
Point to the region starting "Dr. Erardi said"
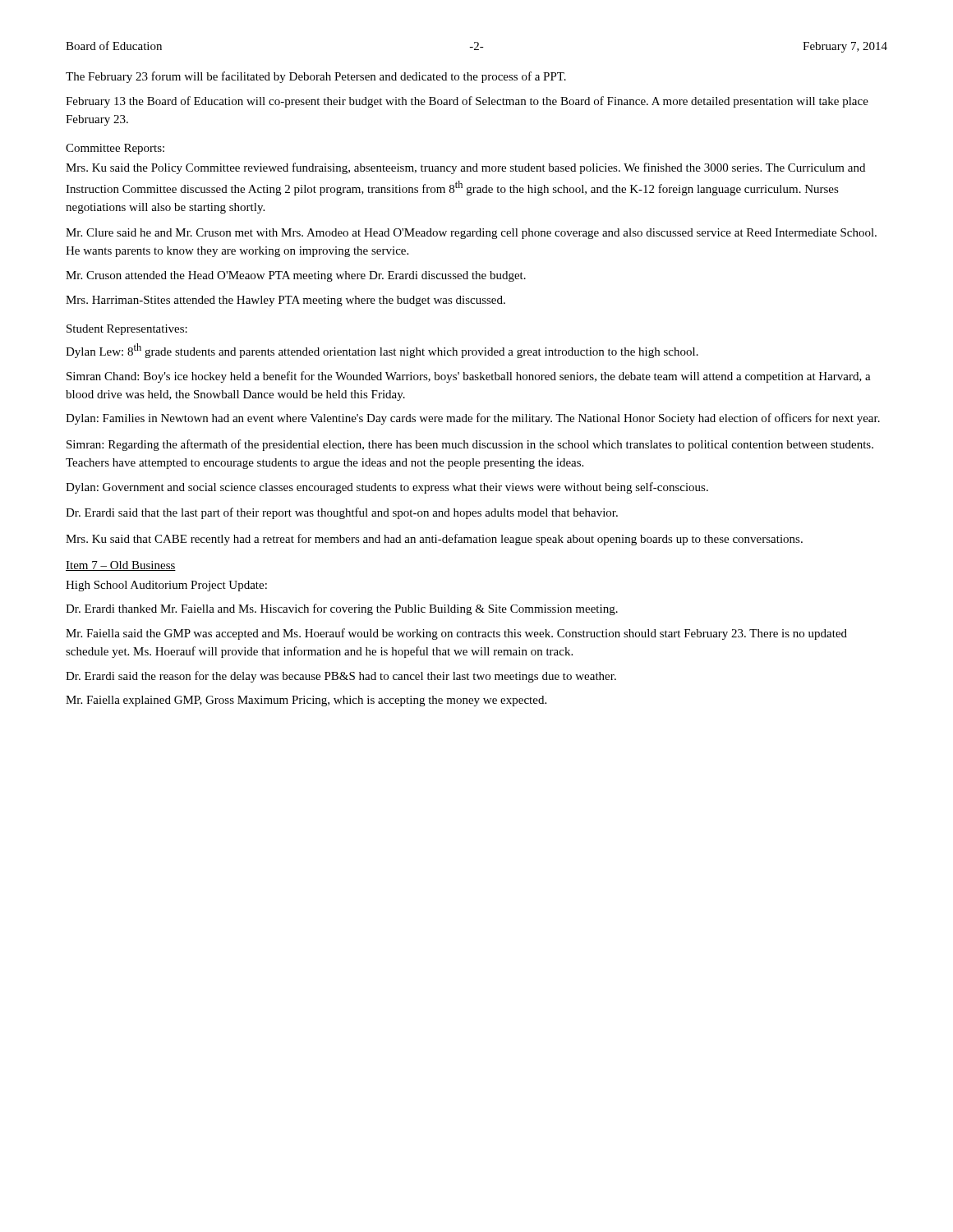476,513
